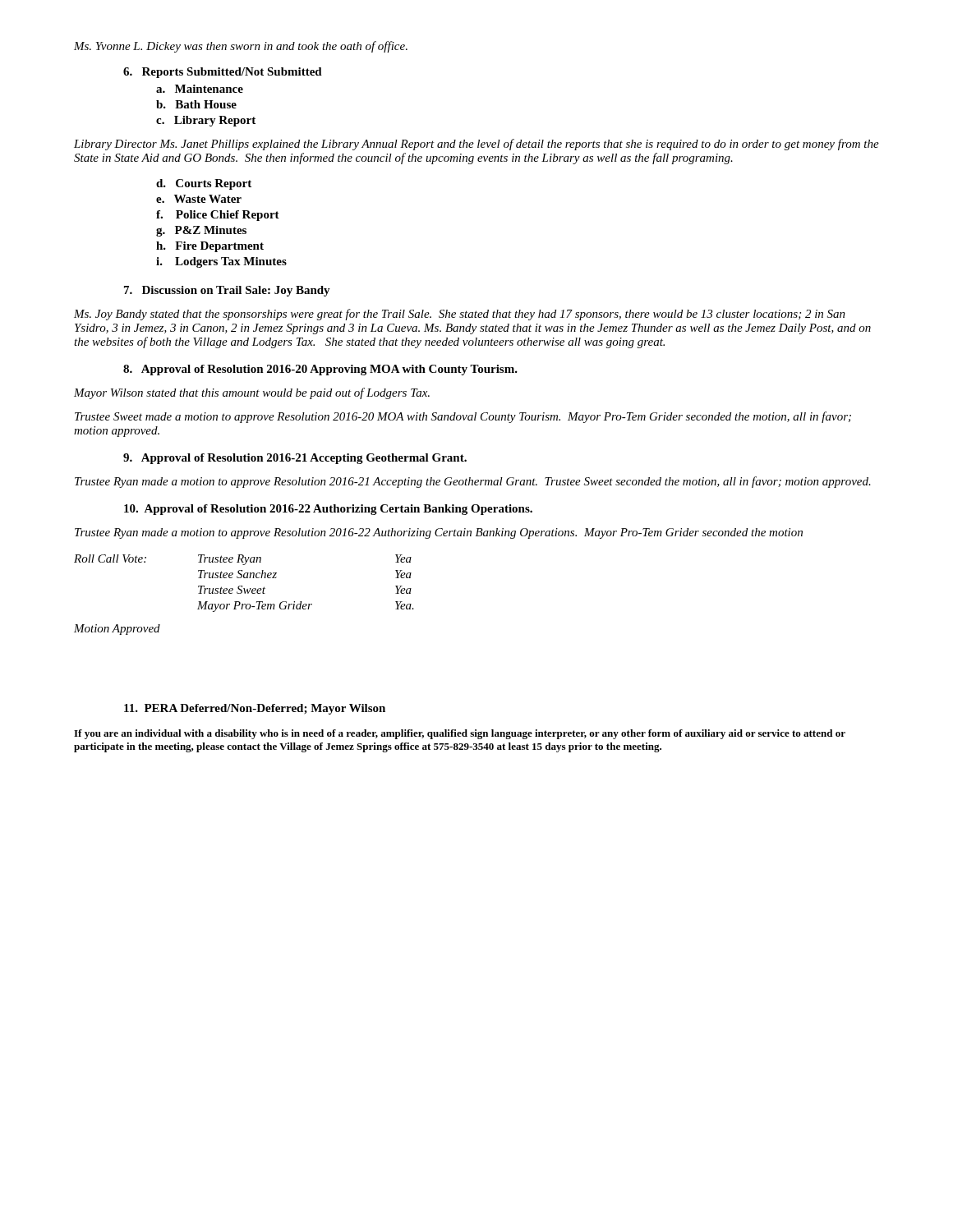The image size is (953, 1232).
Task: Navigate to the passage starting "i. Lodgers Tax Minutes"
Action: [x=221, y=261]
